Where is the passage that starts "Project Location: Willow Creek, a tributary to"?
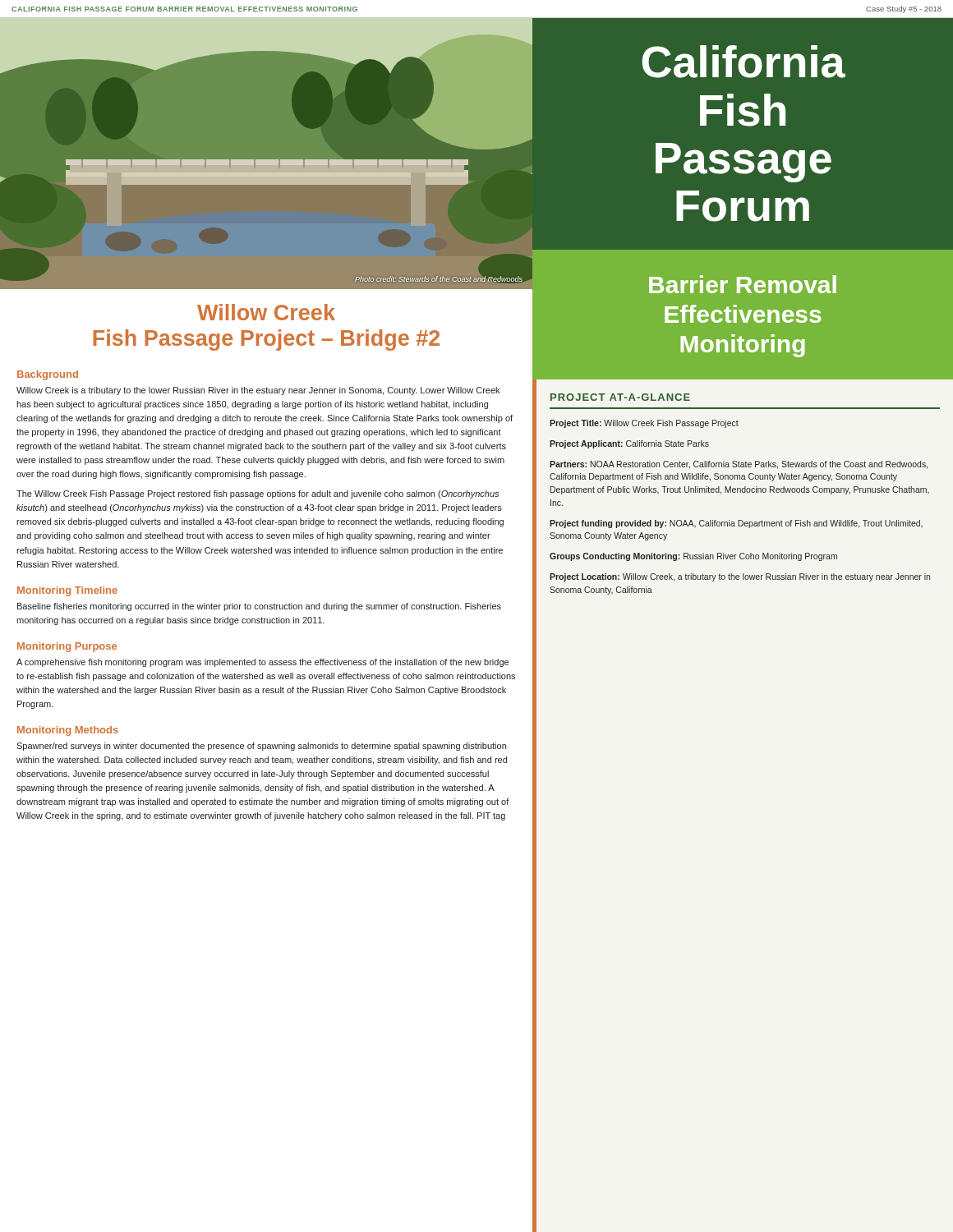953x1232 pixels. click(x=740, y=583)
